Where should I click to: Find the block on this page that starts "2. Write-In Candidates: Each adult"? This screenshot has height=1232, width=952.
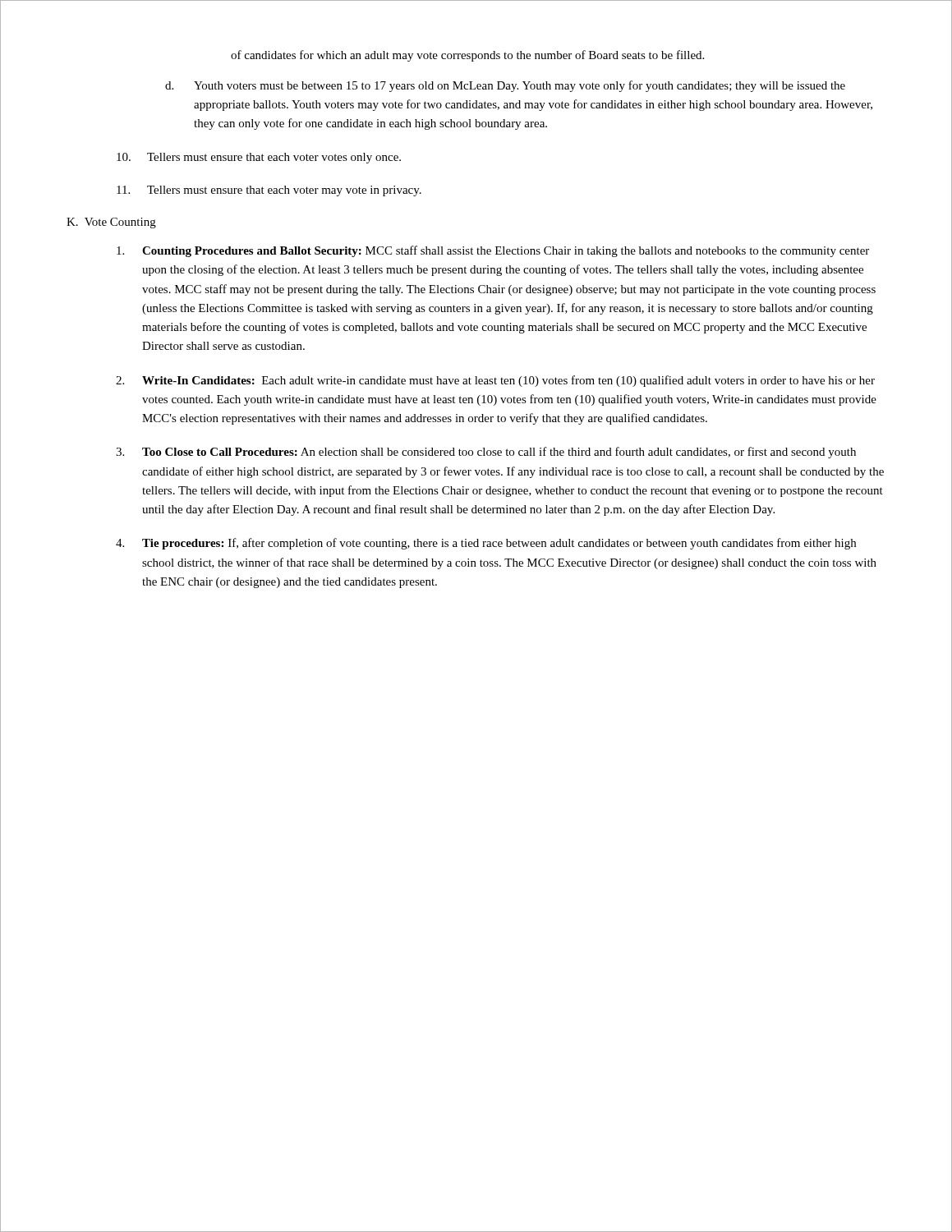[x=501, y=399]
